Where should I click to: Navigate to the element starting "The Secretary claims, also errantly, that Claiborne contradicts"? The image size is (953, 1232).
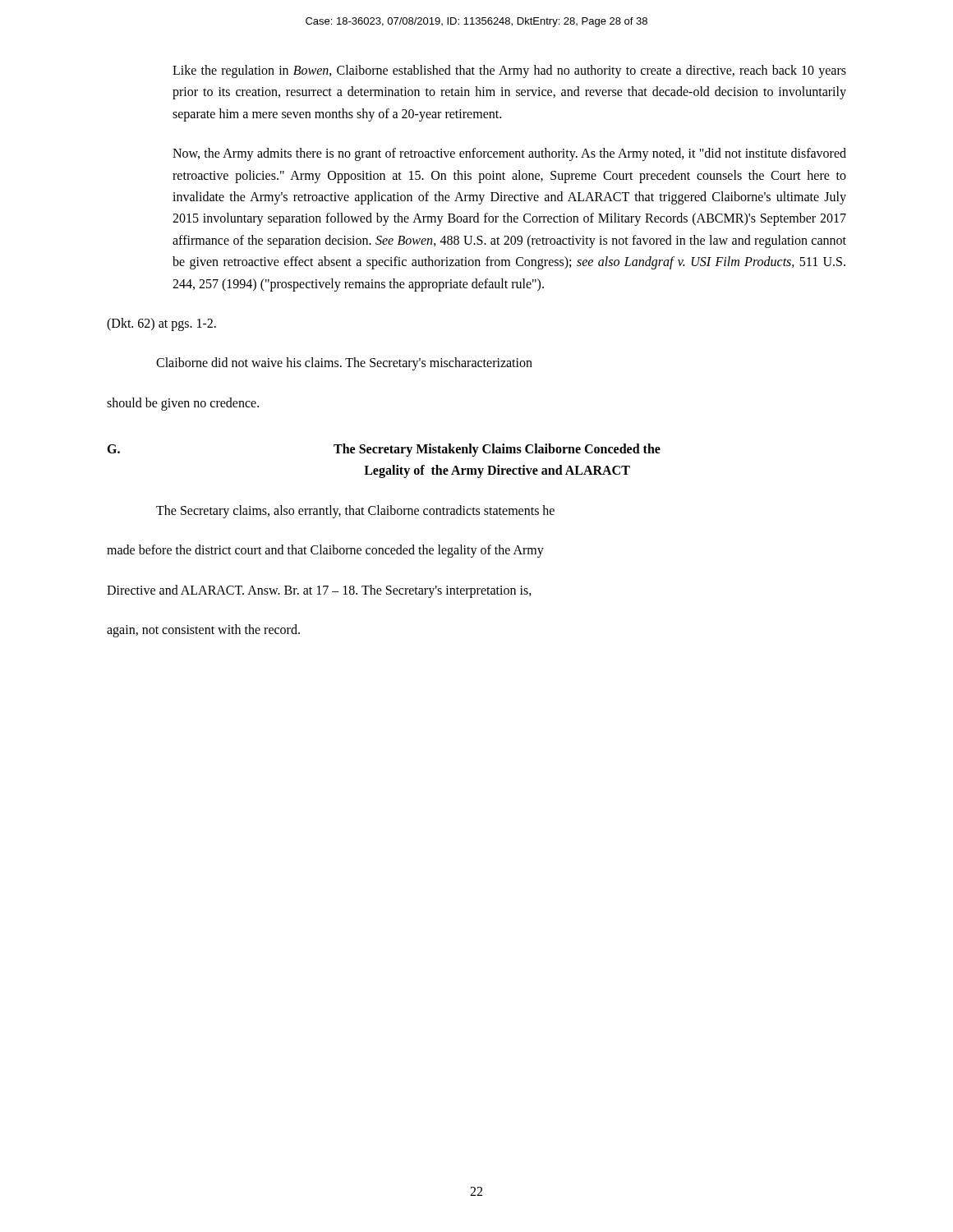[356, 510]
